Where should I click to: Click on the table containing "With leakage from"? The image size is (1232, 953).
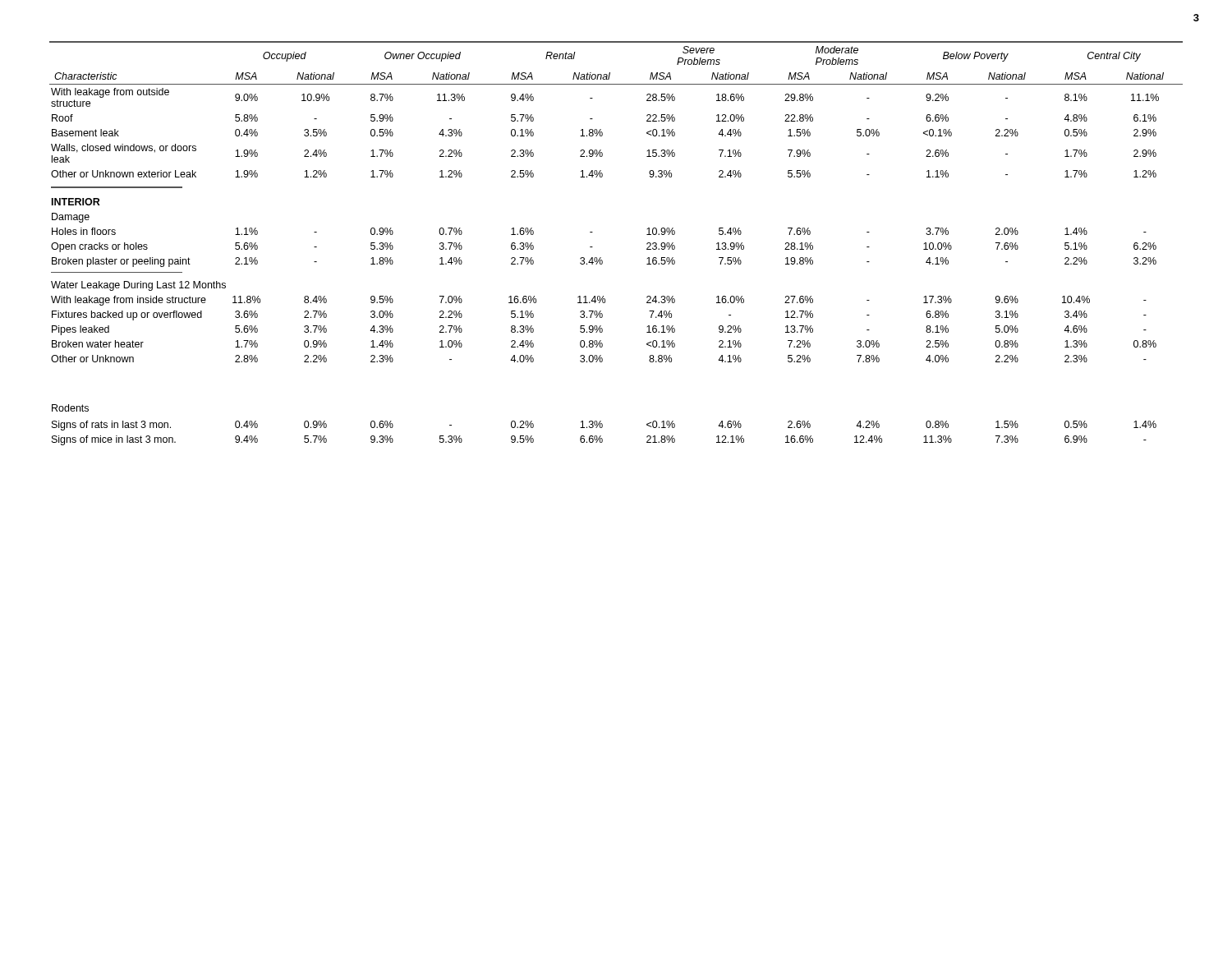point(616,244)
